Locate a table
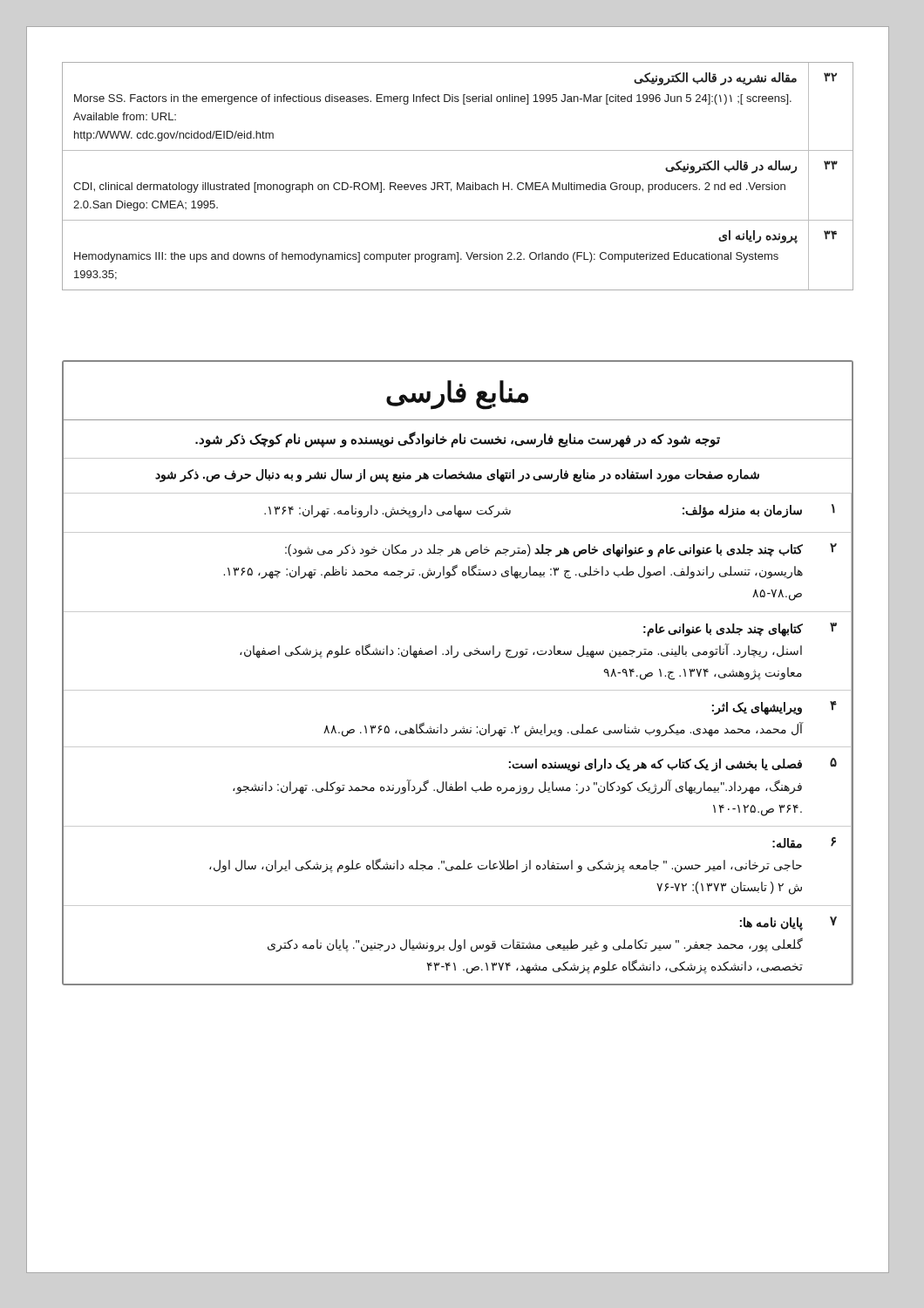The width and height of the screenshot is (924, 1308). point(458,176)
